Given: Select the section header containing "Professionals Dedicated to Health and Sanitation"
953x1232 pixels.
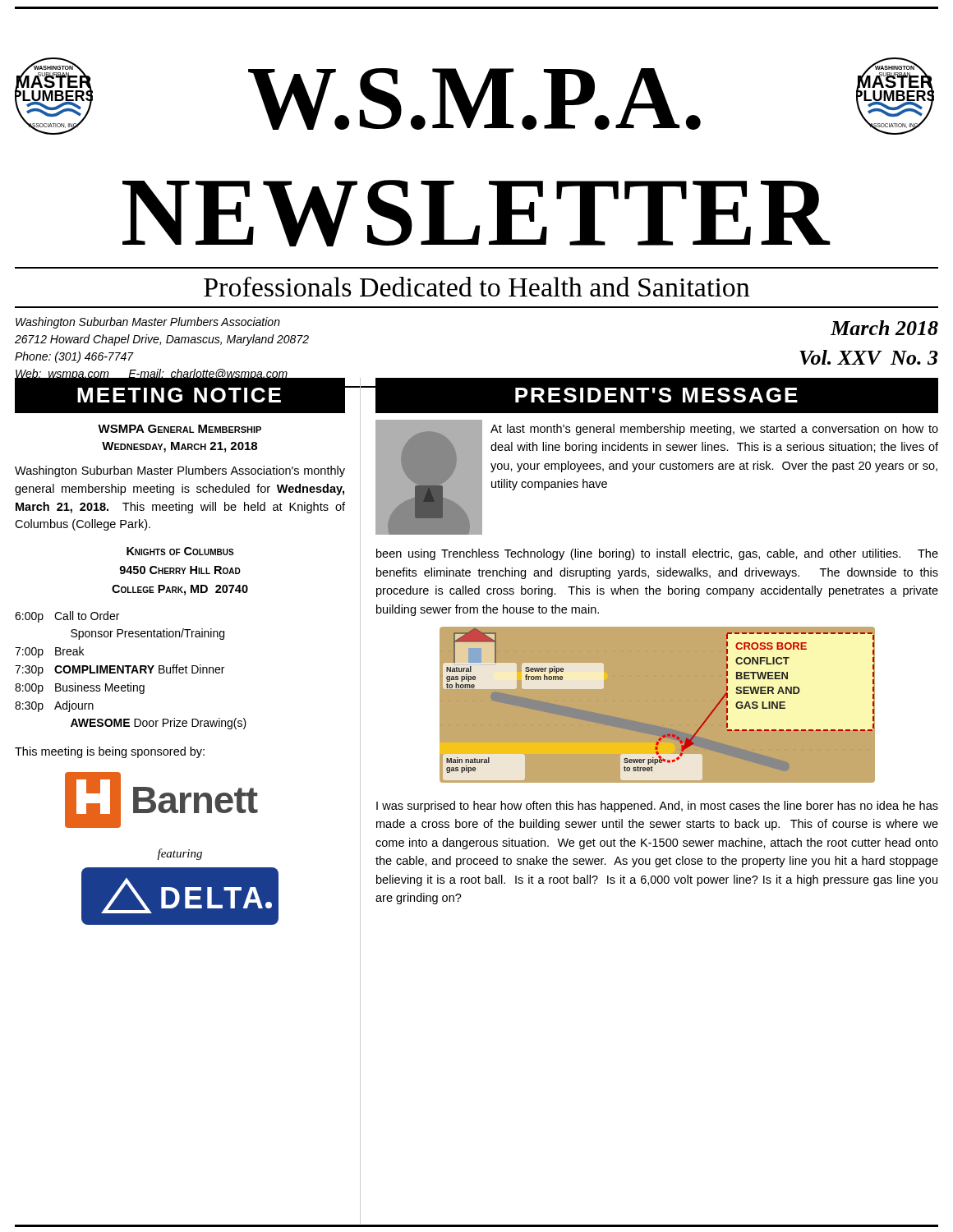Looking at the screenshot, I should pyautogui.click(x=476, y=287).
